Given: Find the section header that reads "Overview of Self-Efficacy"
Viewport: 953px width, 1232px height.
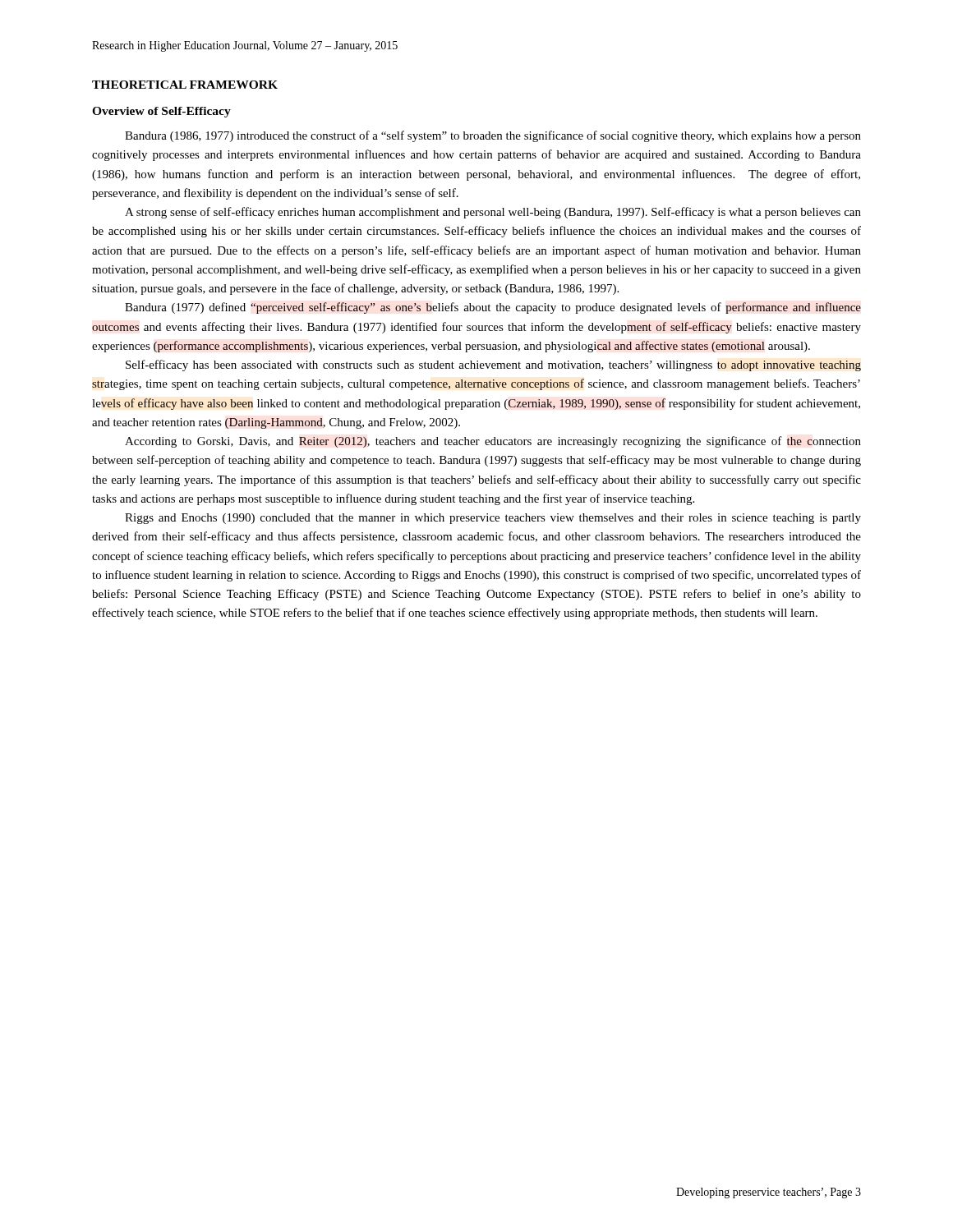Looking at the screenshot, I should 161,110.
